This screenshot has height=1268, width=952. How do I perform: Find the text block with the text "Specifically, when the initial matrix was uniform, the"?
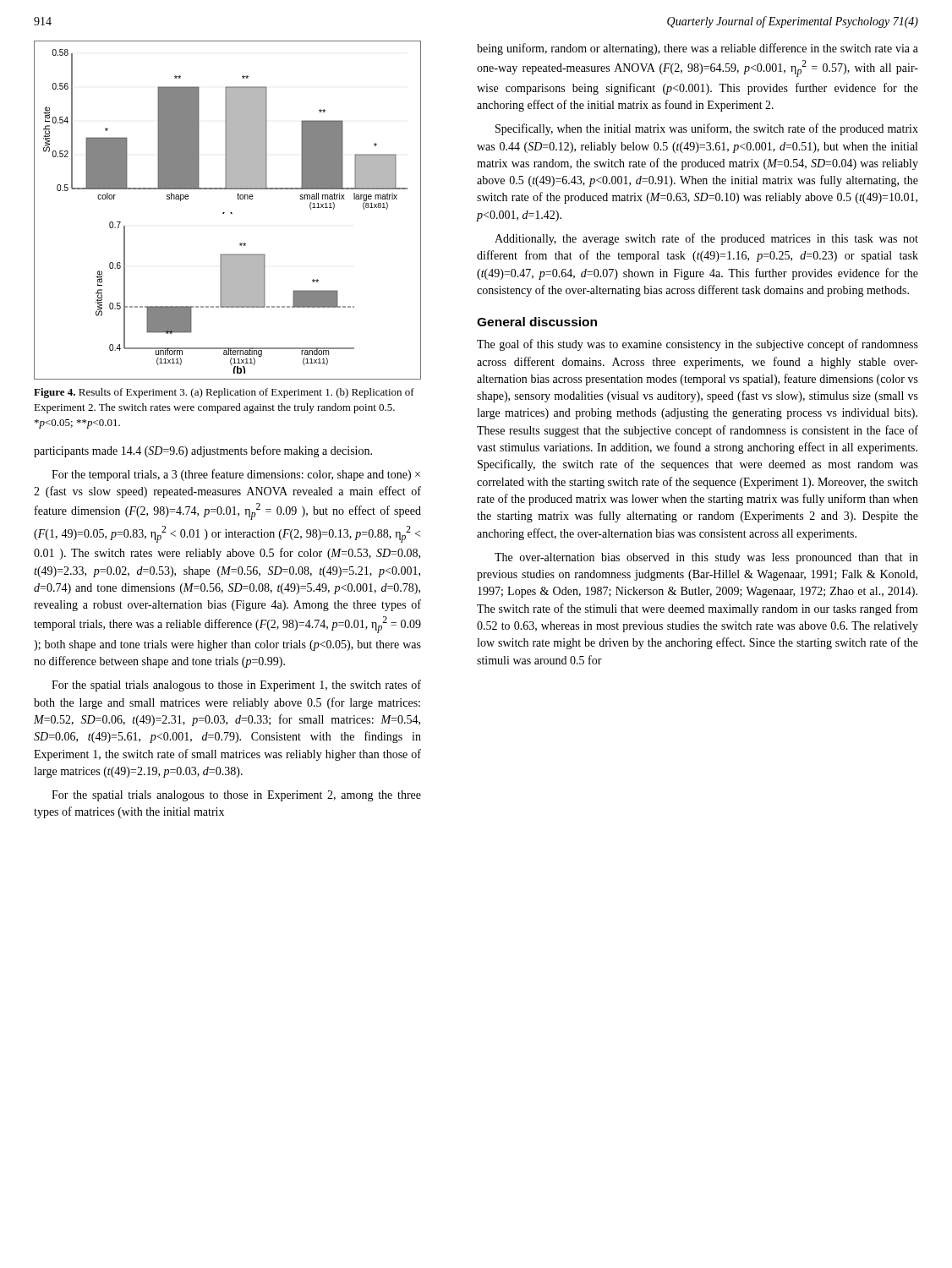click(698, 172)
